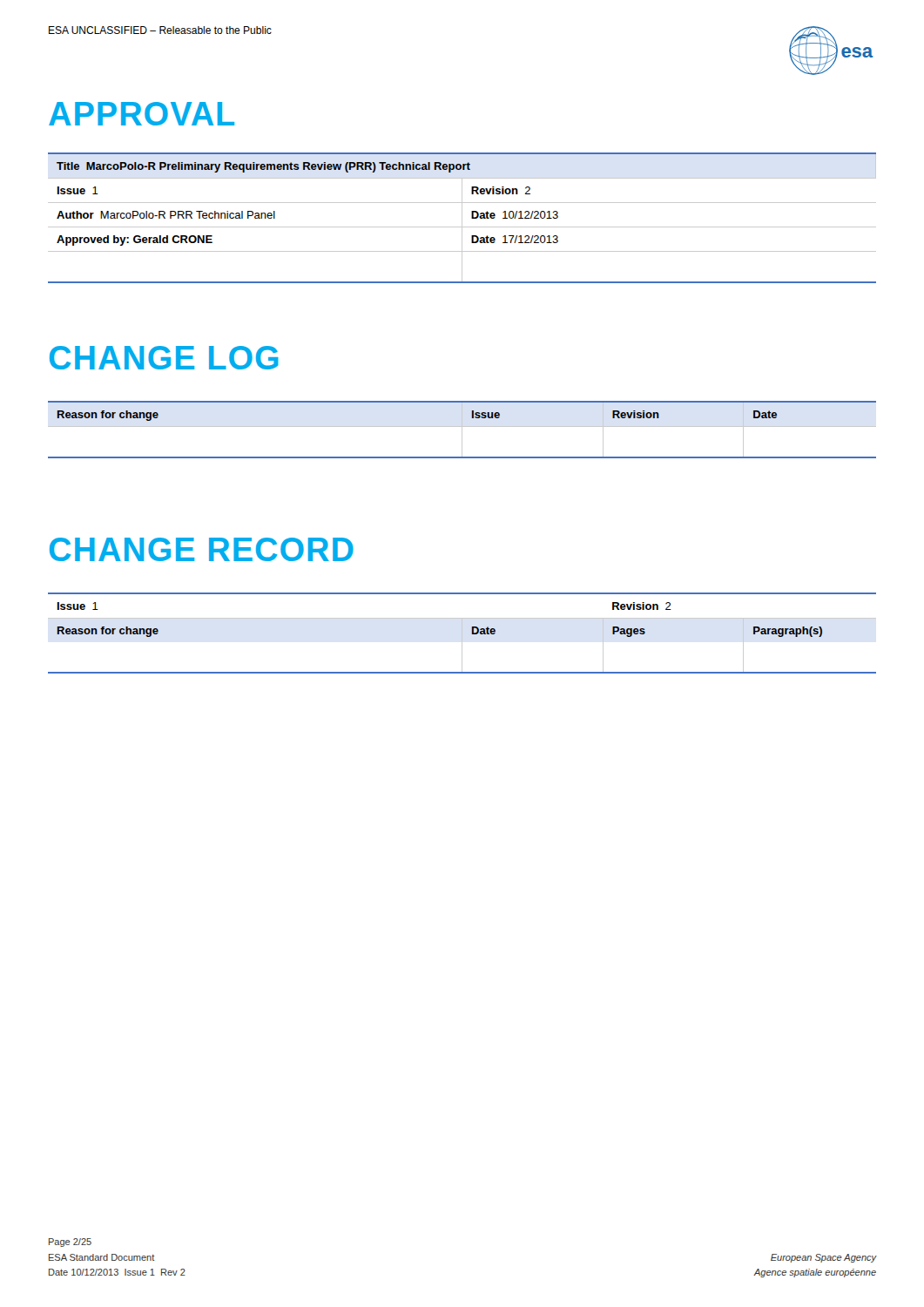Find the title containing "CHANGE RECORD"
Screen dimensions: 1307x924
pos(202,550)
